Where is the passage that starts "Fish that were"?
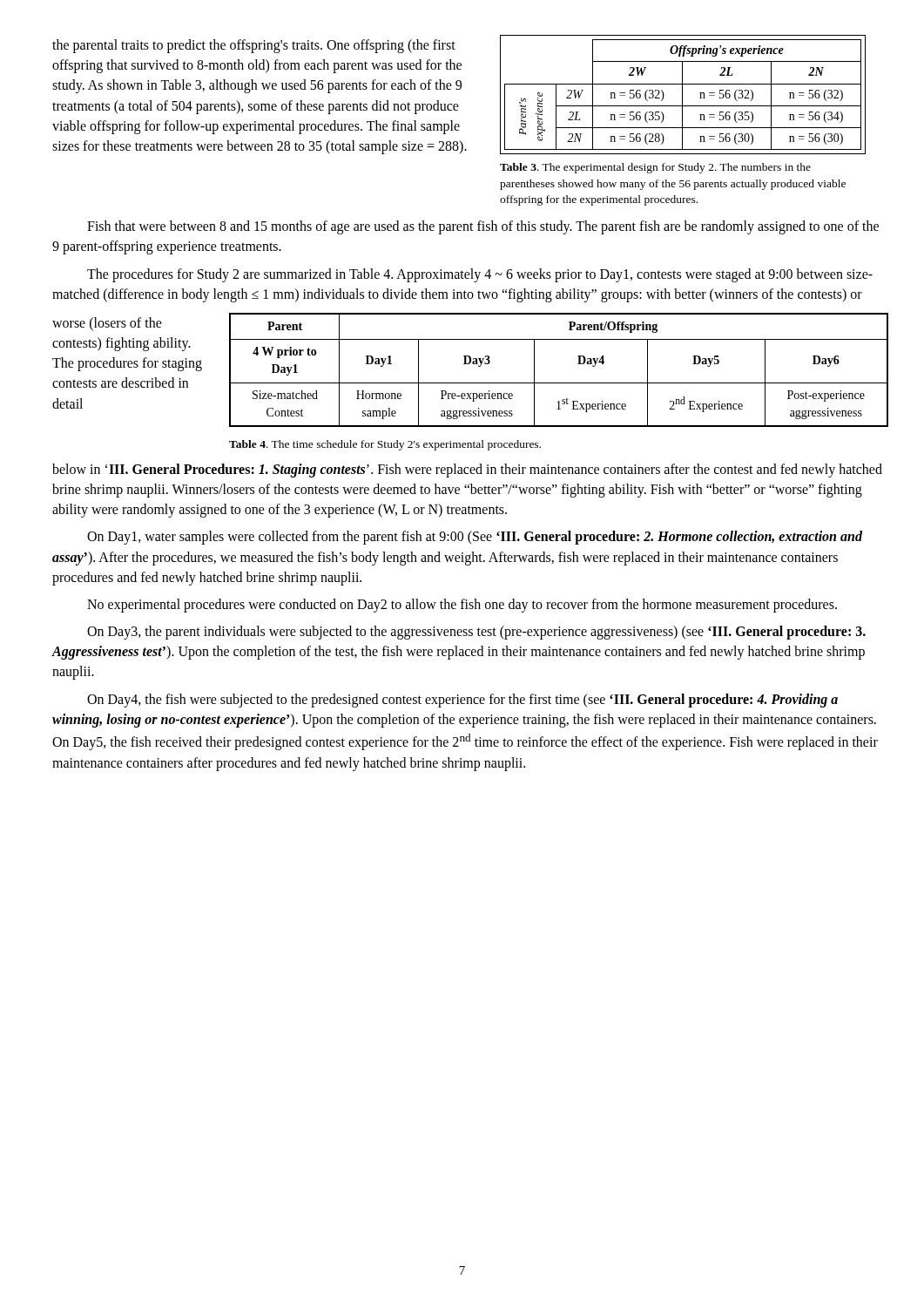Screen dimensions: 1307x924 click(470, 260)
